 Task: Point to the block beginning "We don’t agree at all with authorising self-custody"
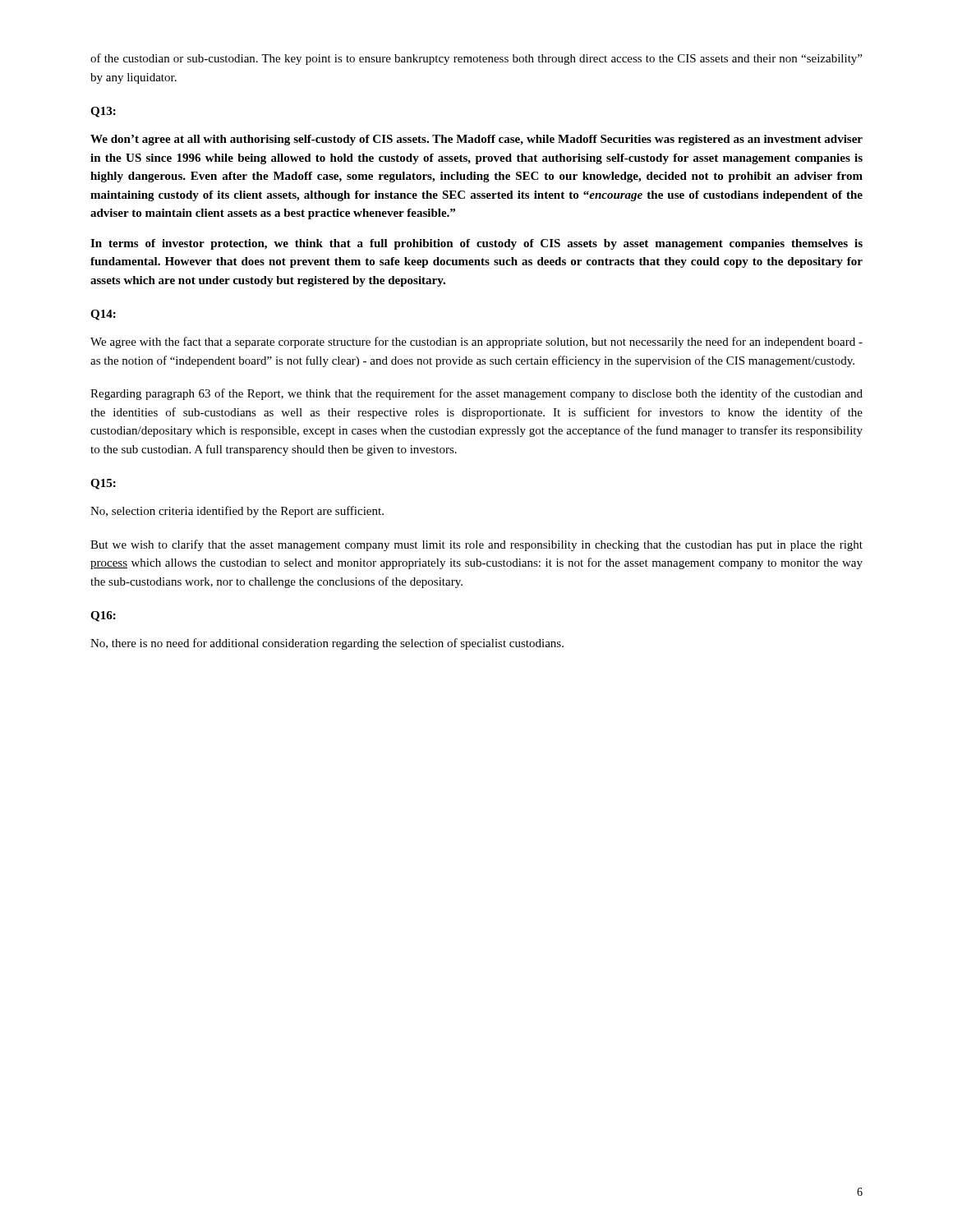point(476,176)
